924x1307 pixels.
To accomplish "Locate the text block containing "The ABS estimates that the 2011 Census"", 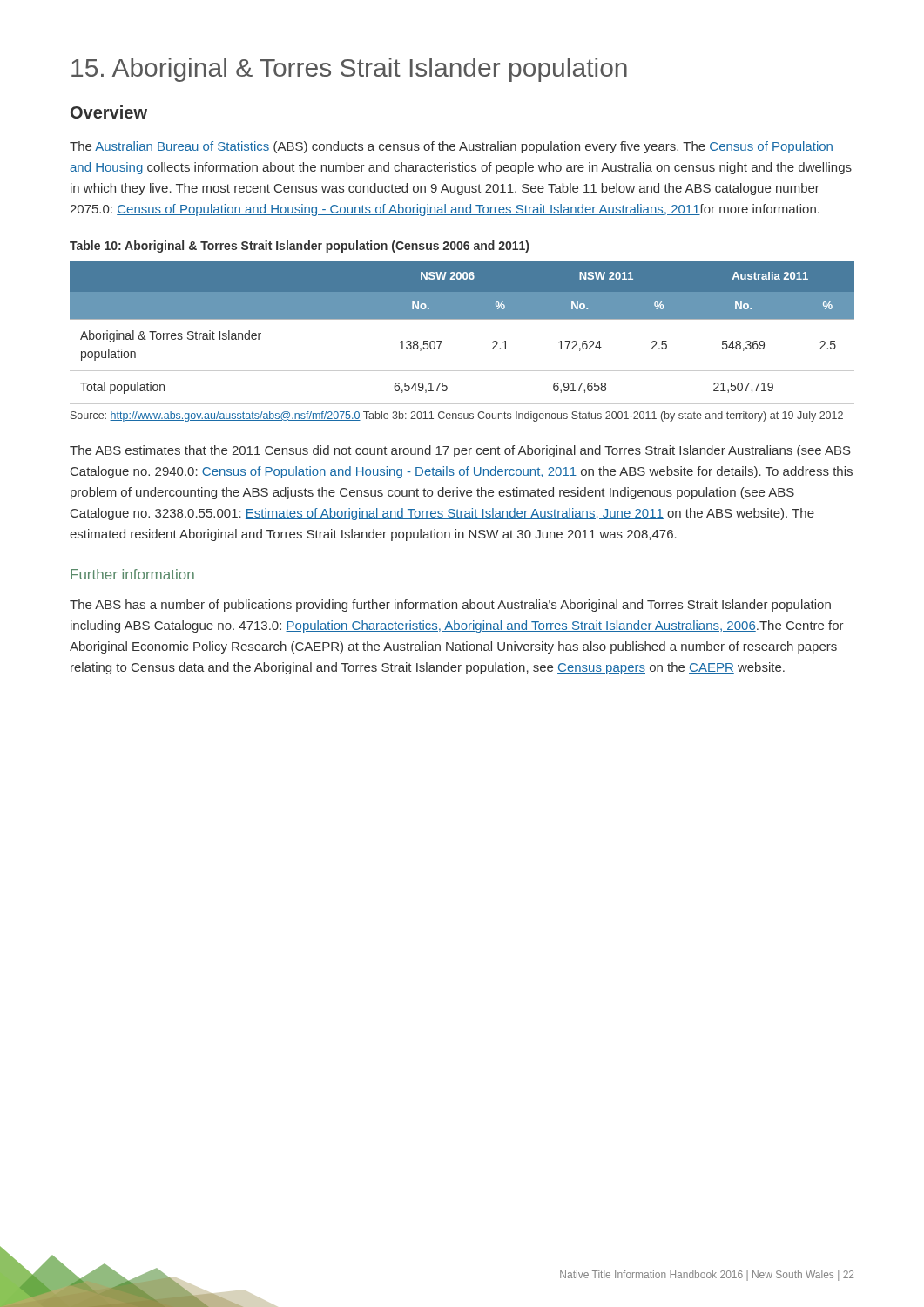I will [x=461, y=491].
